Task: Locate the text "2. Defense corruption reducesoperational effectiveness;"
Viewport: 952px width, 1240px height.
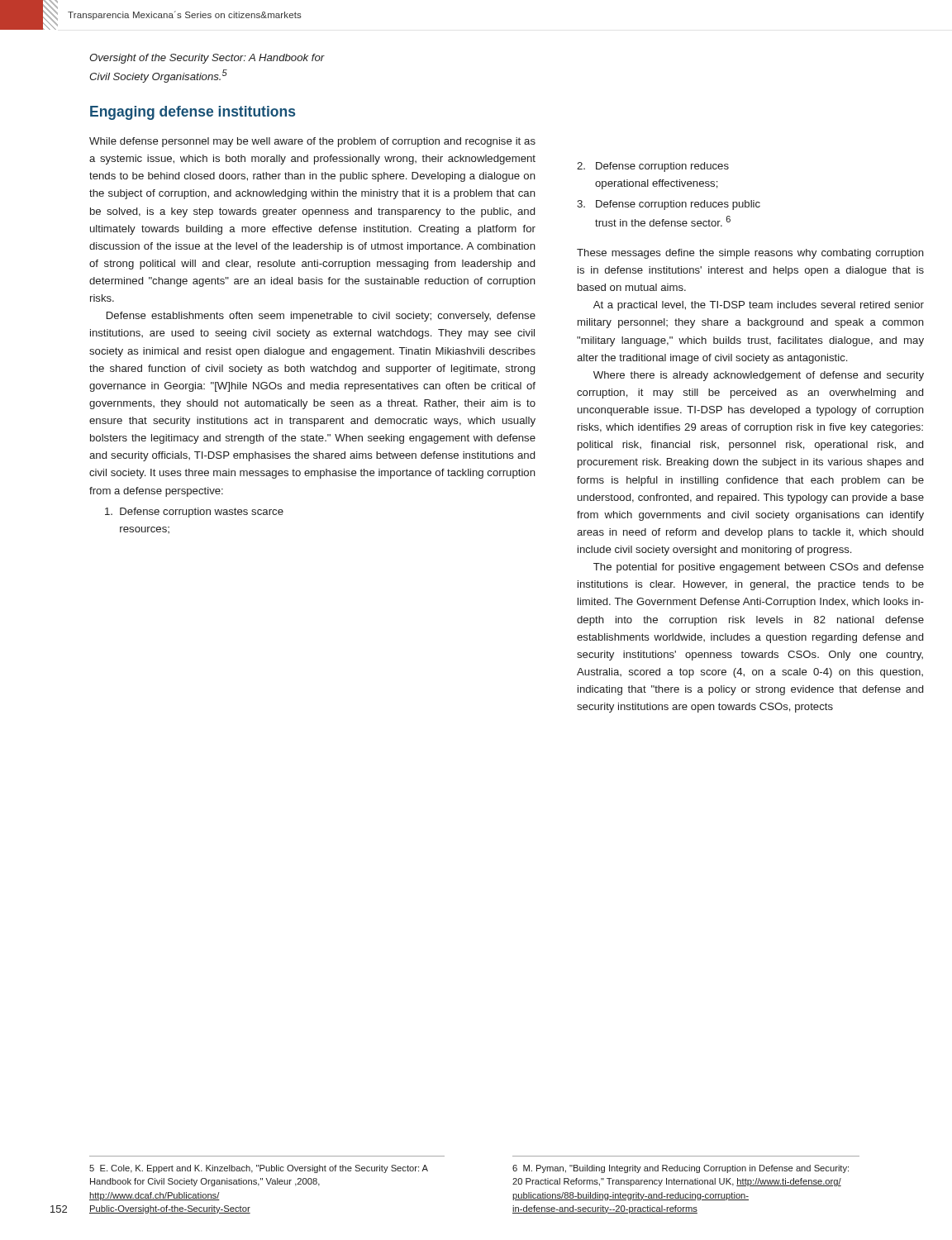Action: coord(653,175)
